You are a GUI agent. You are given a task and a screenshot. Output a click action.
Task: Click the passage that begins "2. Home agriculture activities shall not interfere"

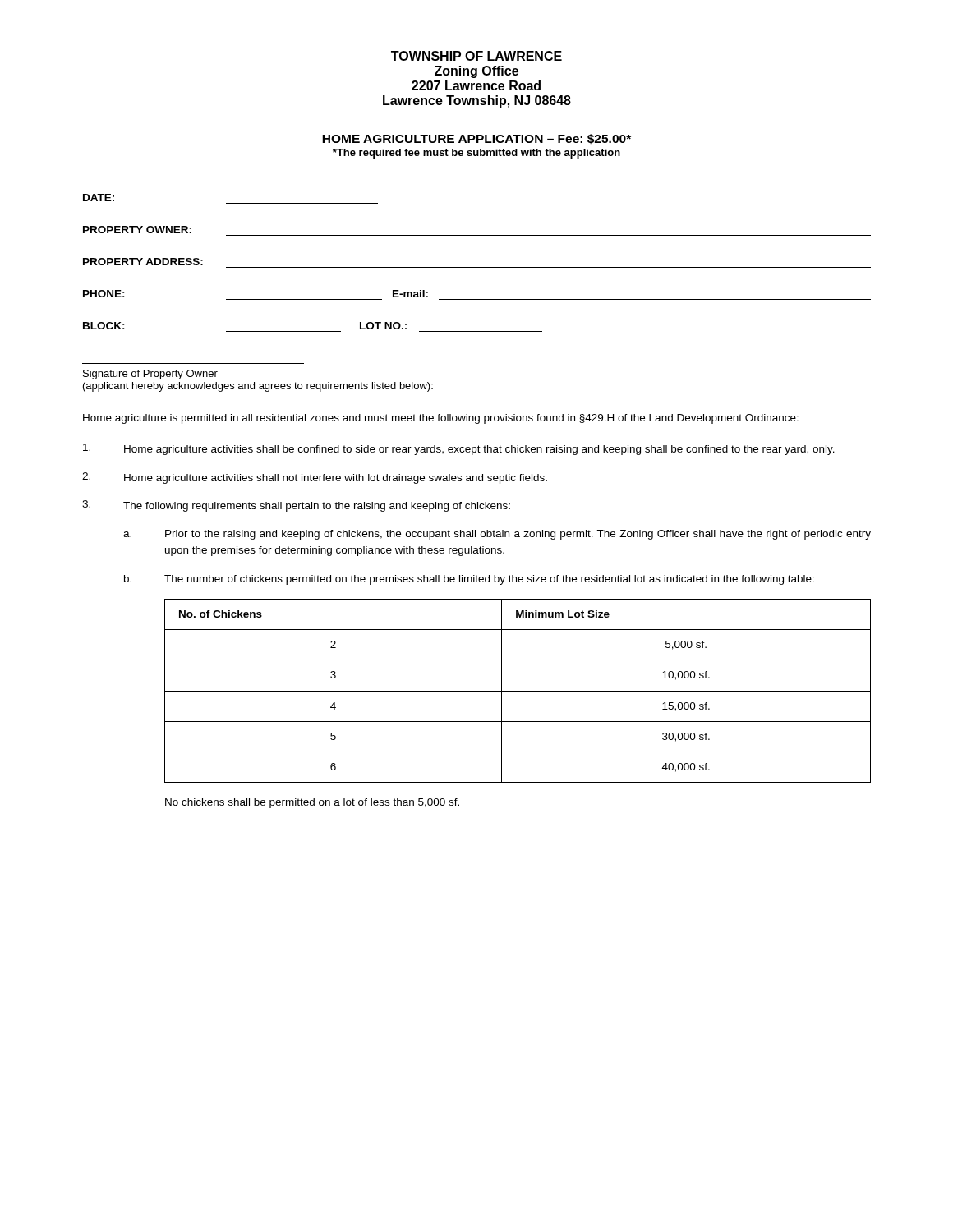(476, 478)
